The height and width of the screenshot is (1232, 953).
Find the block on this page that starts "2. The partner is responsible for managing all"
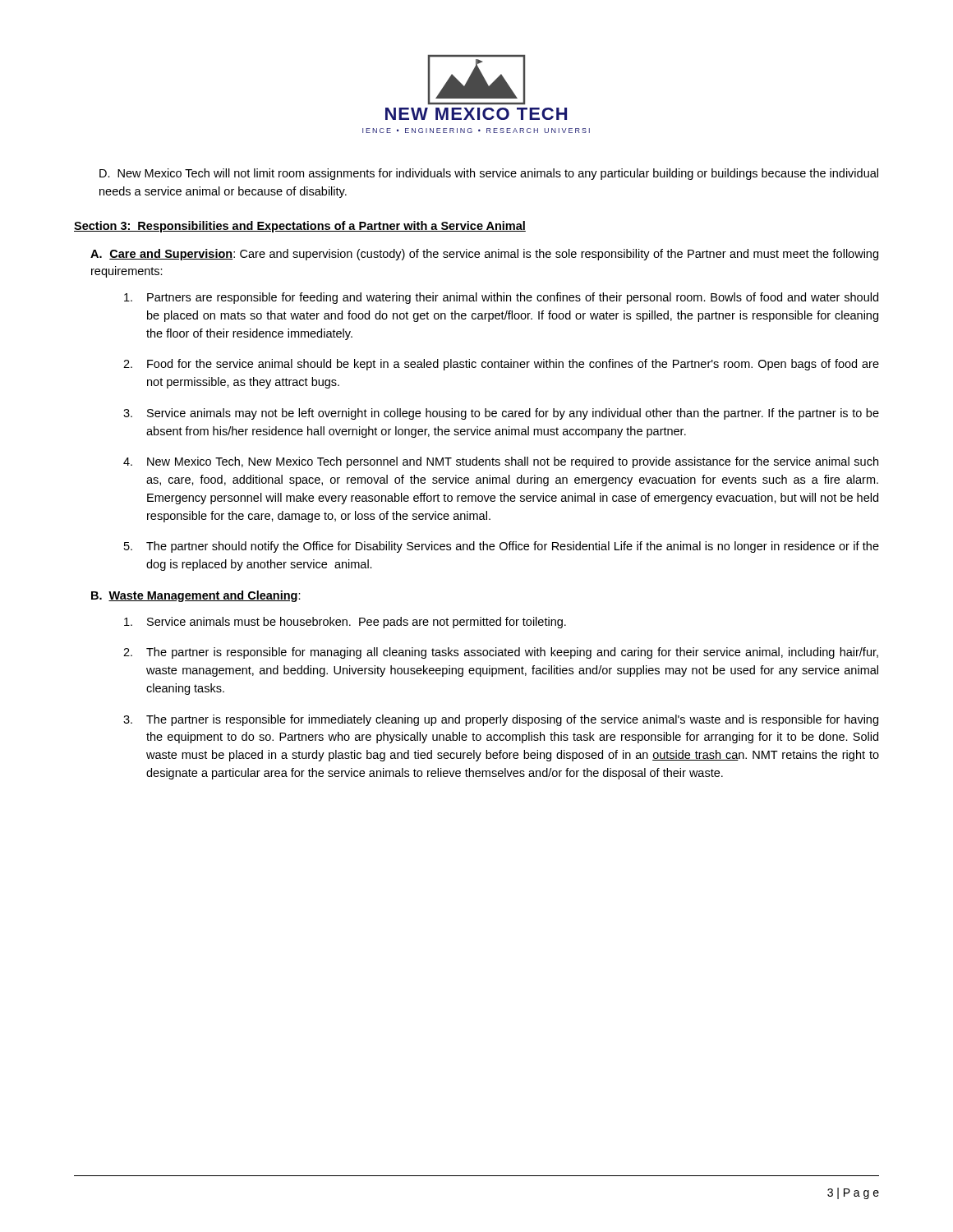click(501, 671)
